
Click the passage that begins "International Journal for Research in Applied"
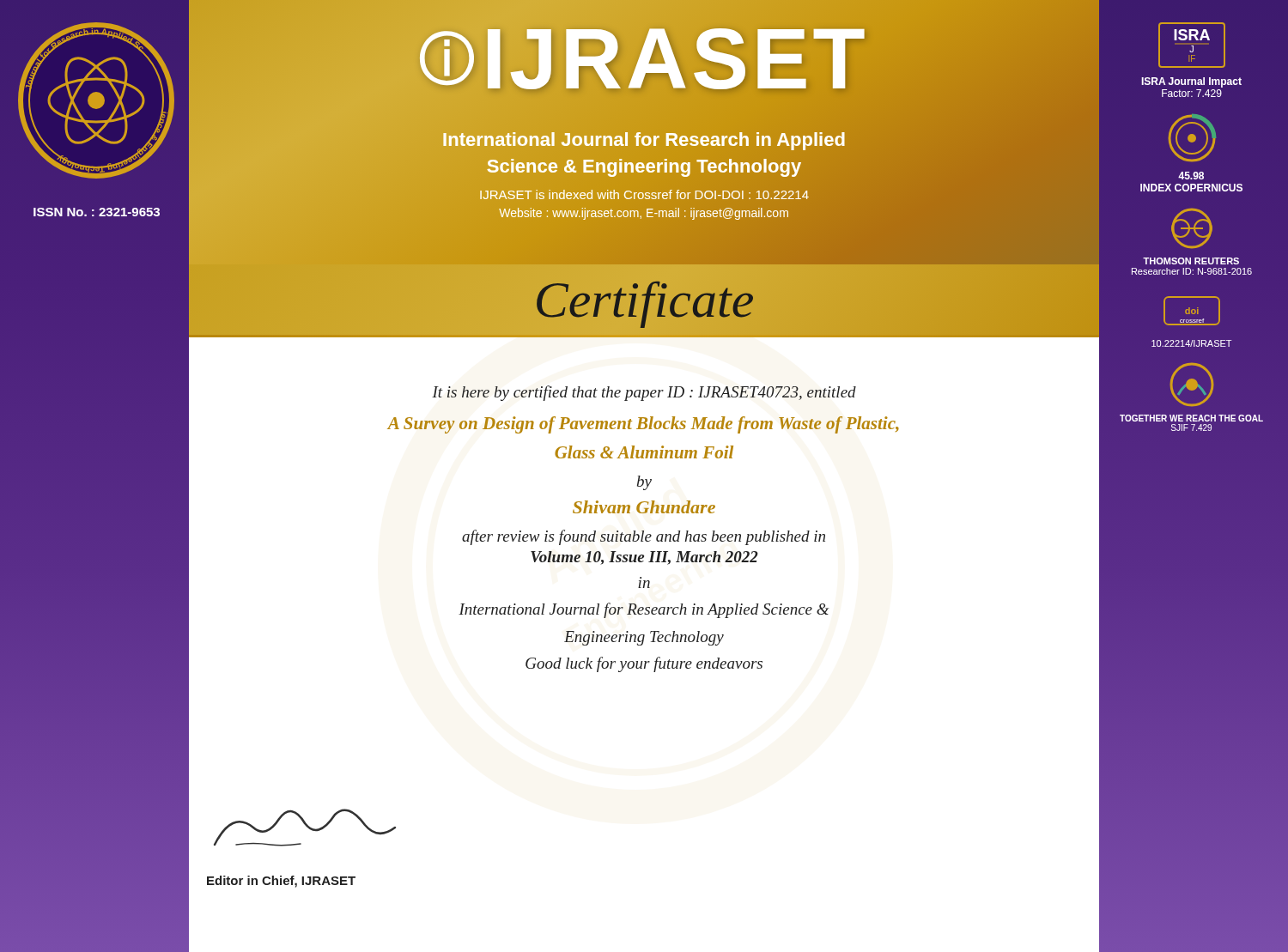point(644,154)
